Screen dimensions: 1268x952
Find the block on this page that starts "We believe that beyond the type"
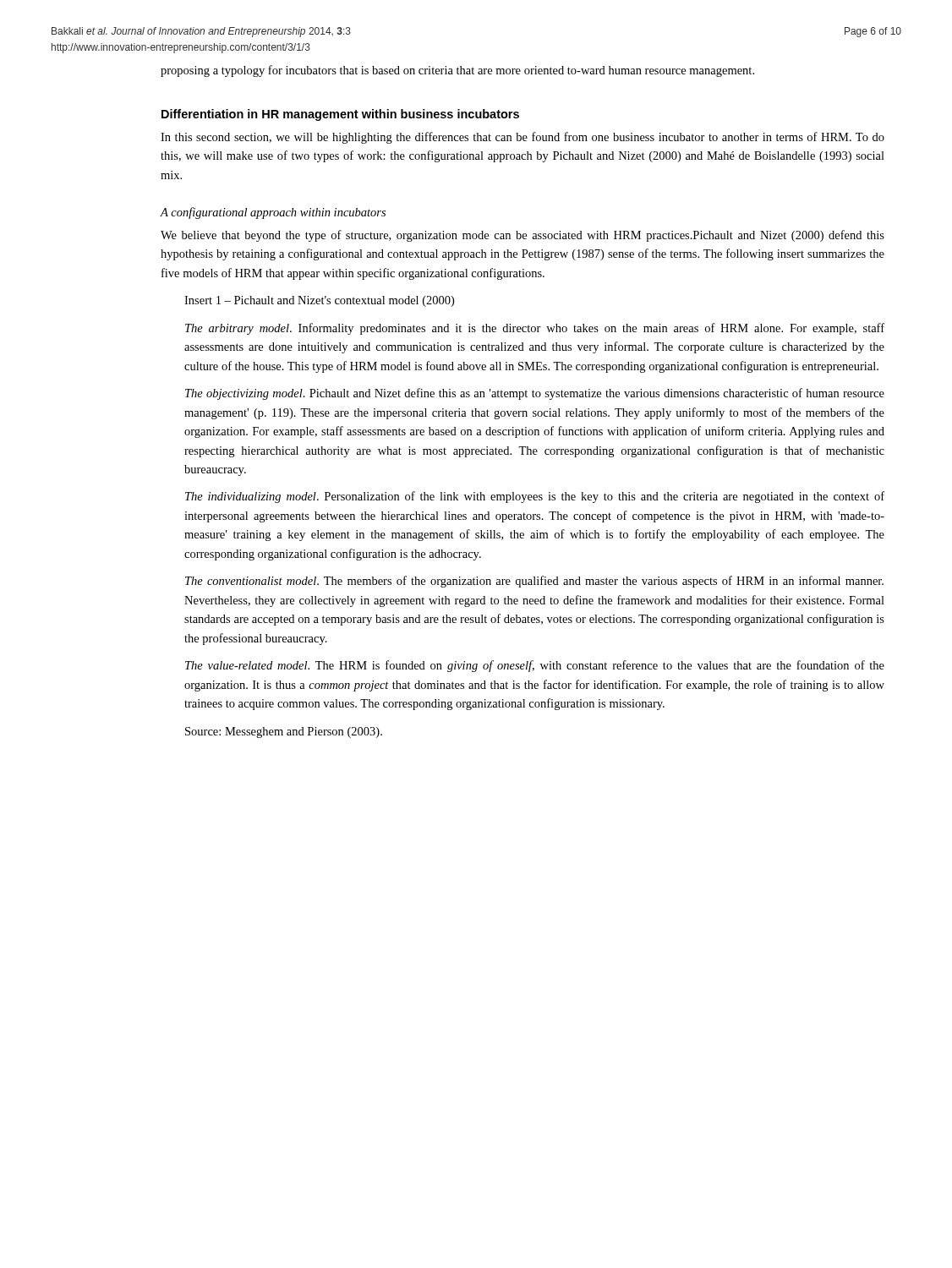(523, 254)
